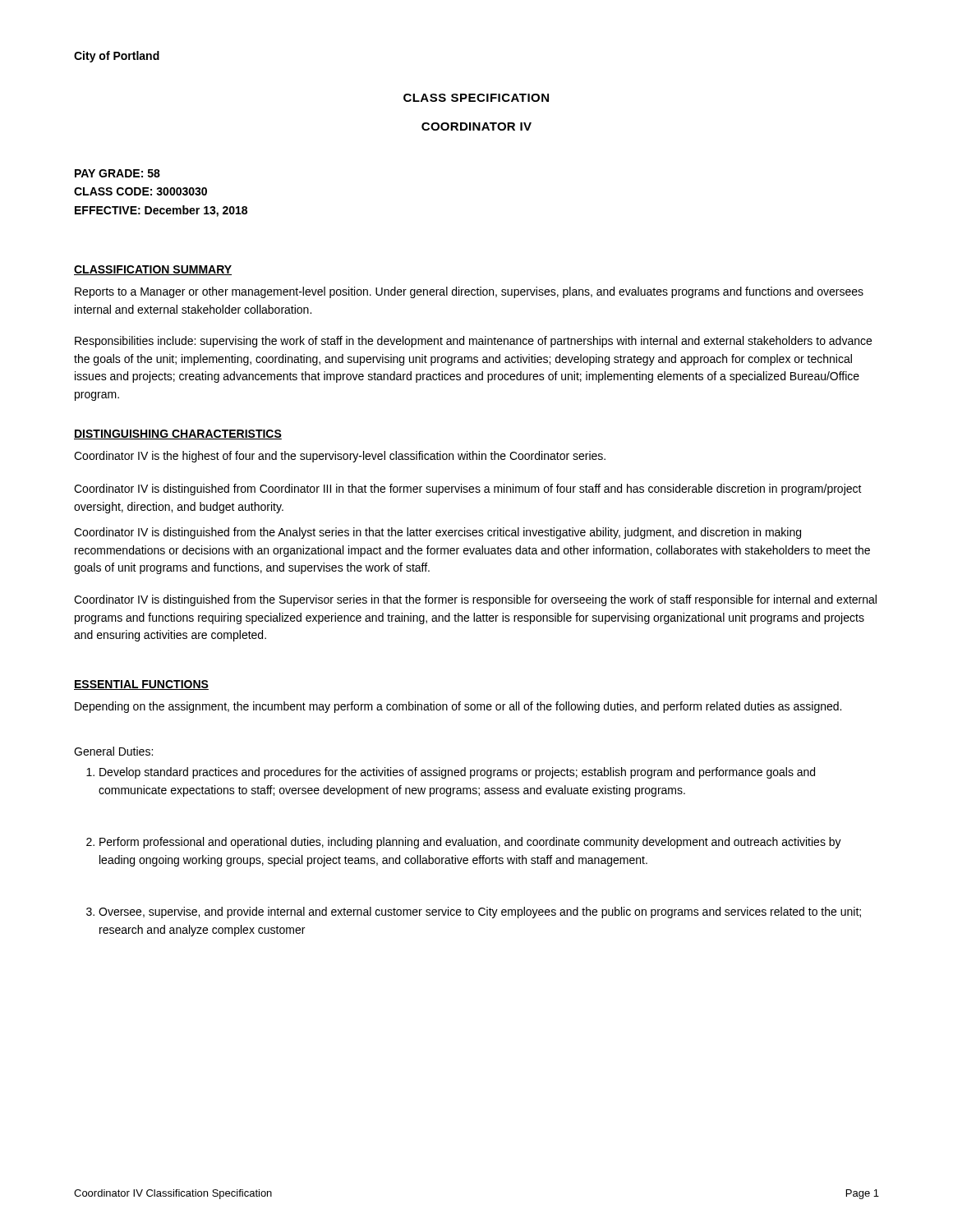Point to the region starting "COORDINATOR IV"
953x1232 pixels.
476,126
